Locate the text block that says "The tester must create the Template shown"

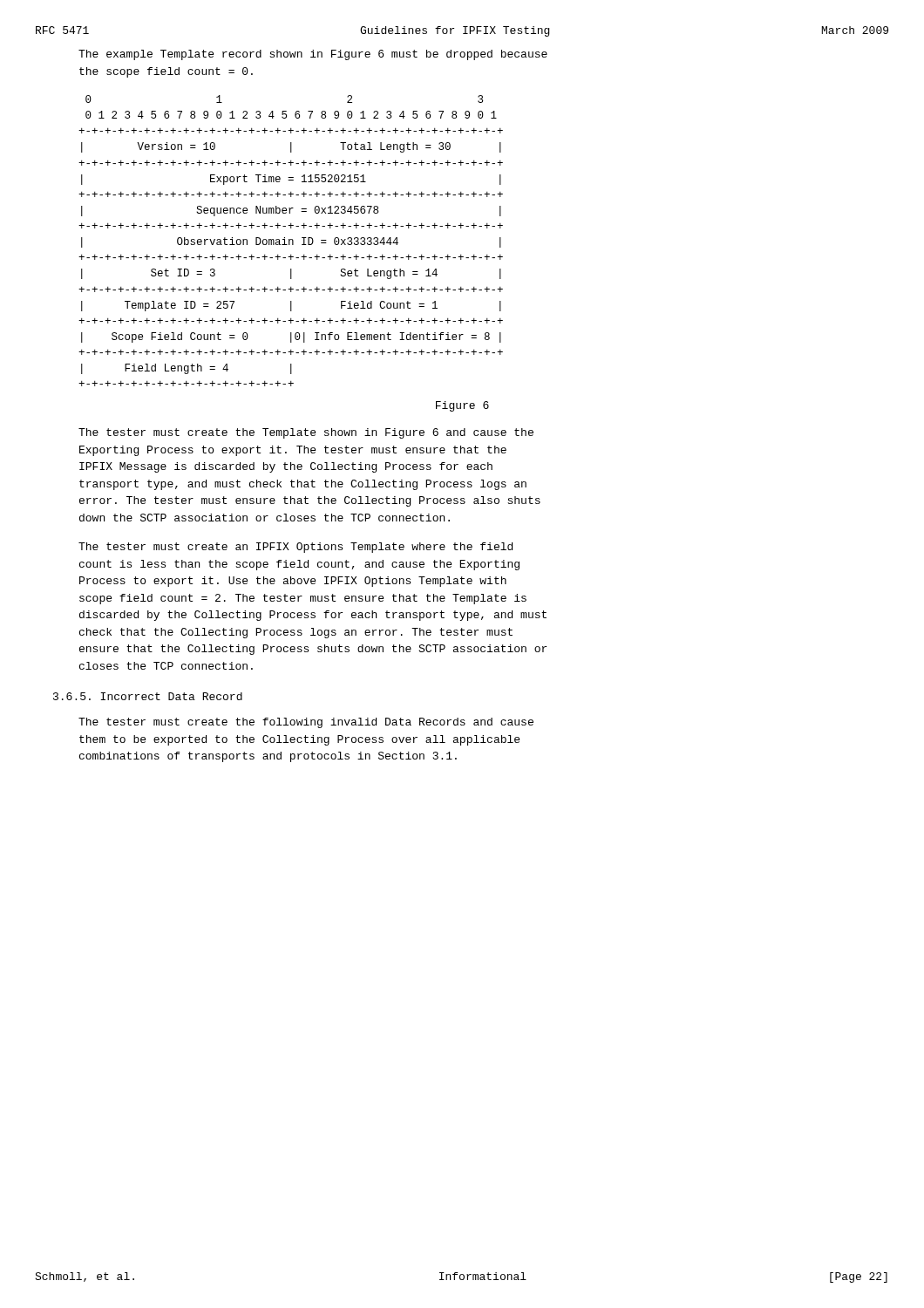[x=310, y=476]
